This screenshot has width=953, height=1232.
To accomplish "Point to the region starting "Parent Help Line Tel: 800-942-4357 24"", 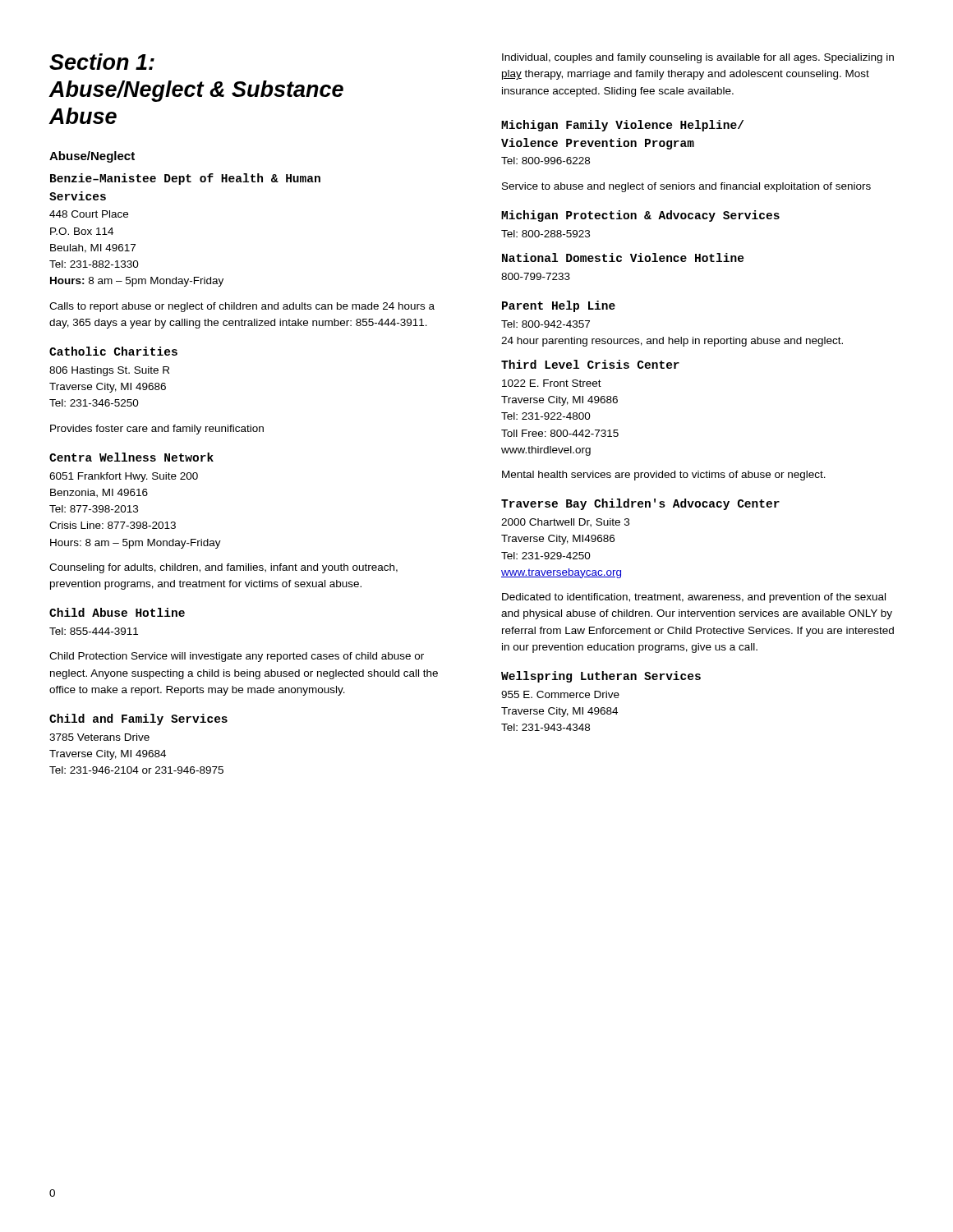I will pos(559,306).
